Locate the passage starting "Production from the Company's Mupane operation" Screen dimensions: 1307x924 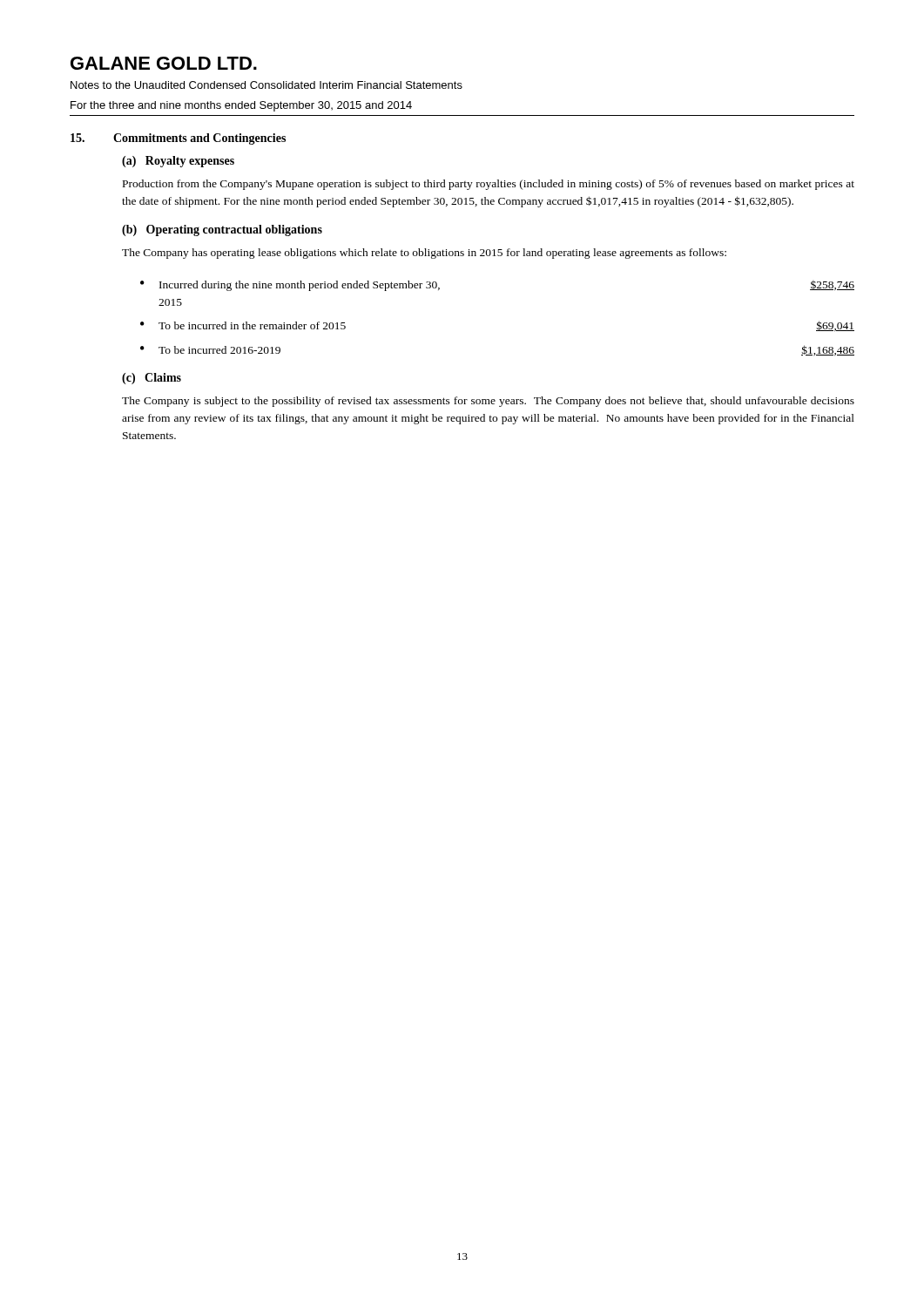point(488,192)
